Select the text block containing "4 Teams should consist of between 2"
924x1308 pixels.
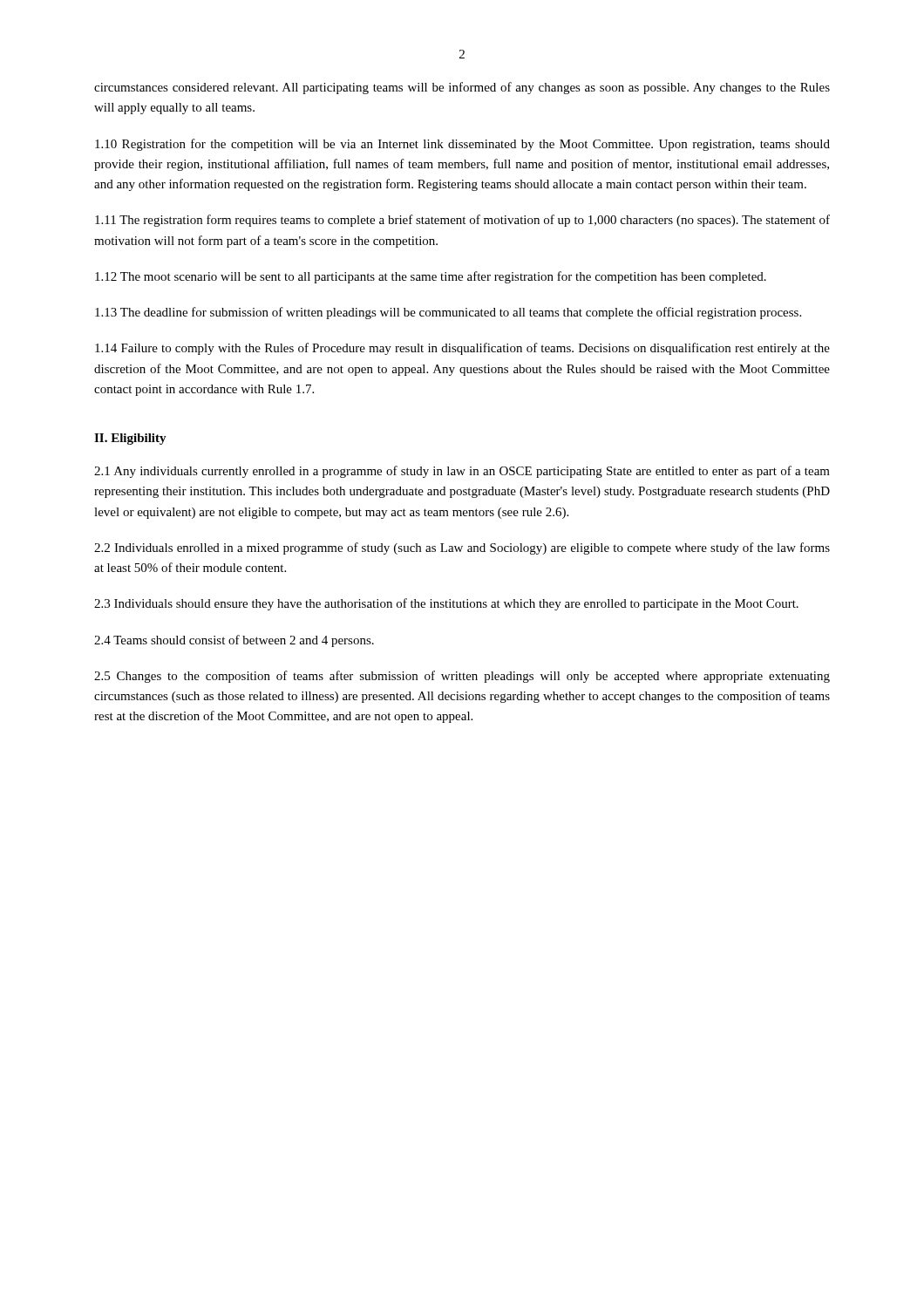coord(234,640)
